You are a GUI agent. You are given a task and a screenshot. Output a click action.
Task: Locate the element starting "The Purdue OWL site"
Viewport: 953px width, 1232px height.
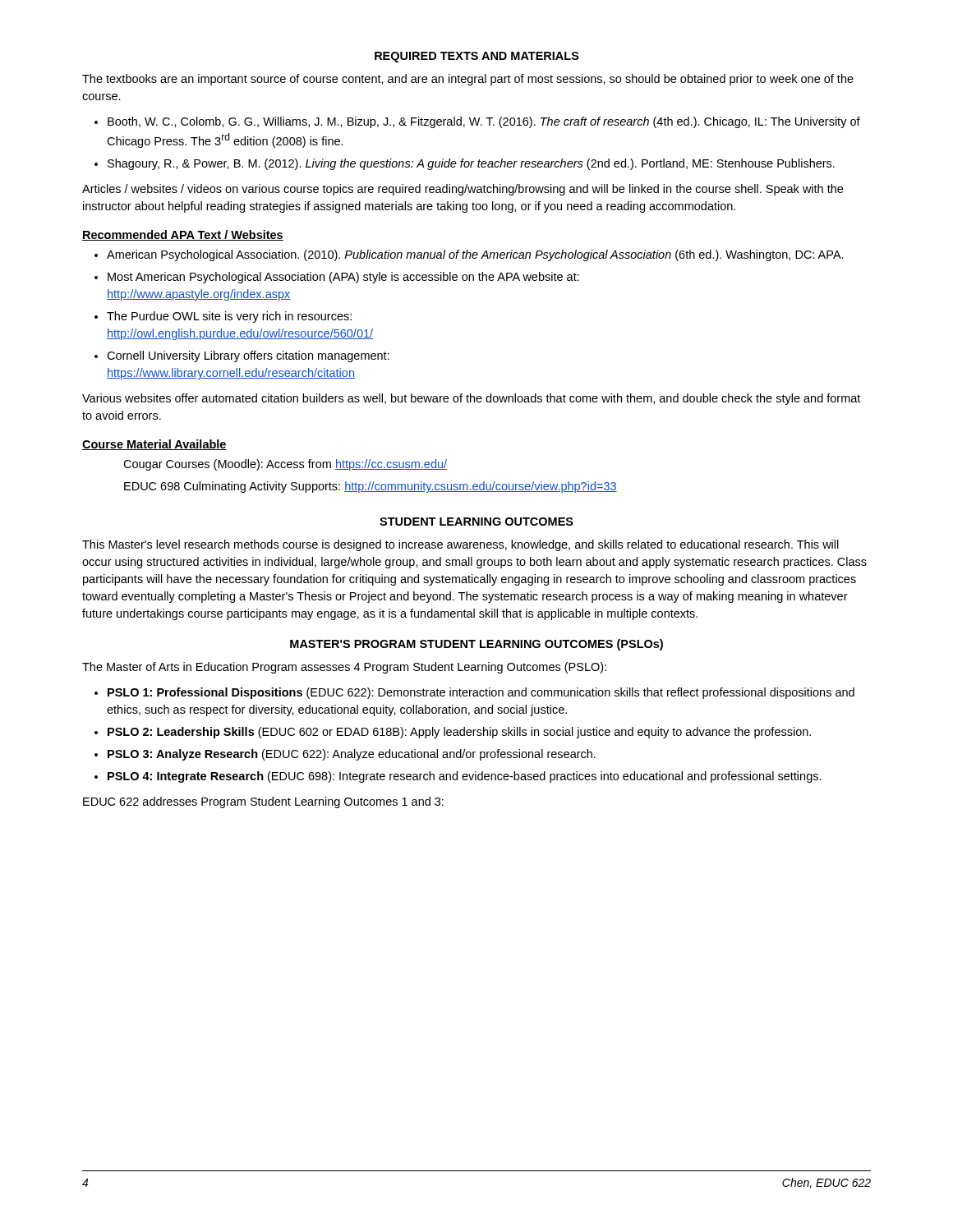coord(229,317)
